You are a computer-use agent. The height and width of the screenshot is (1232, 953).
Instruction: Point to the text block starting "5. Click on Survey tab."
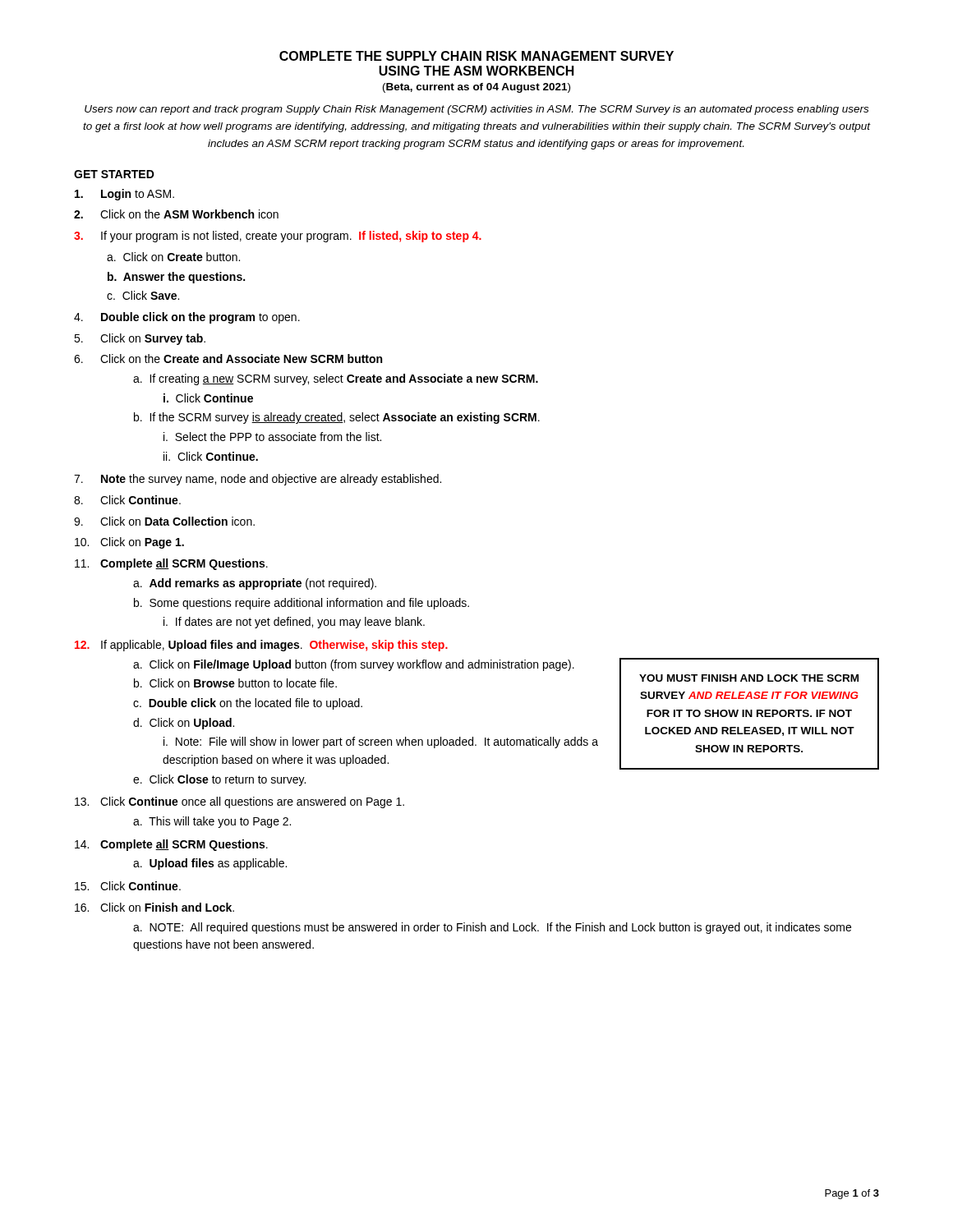pyautogui.click(x=140, y=339)
